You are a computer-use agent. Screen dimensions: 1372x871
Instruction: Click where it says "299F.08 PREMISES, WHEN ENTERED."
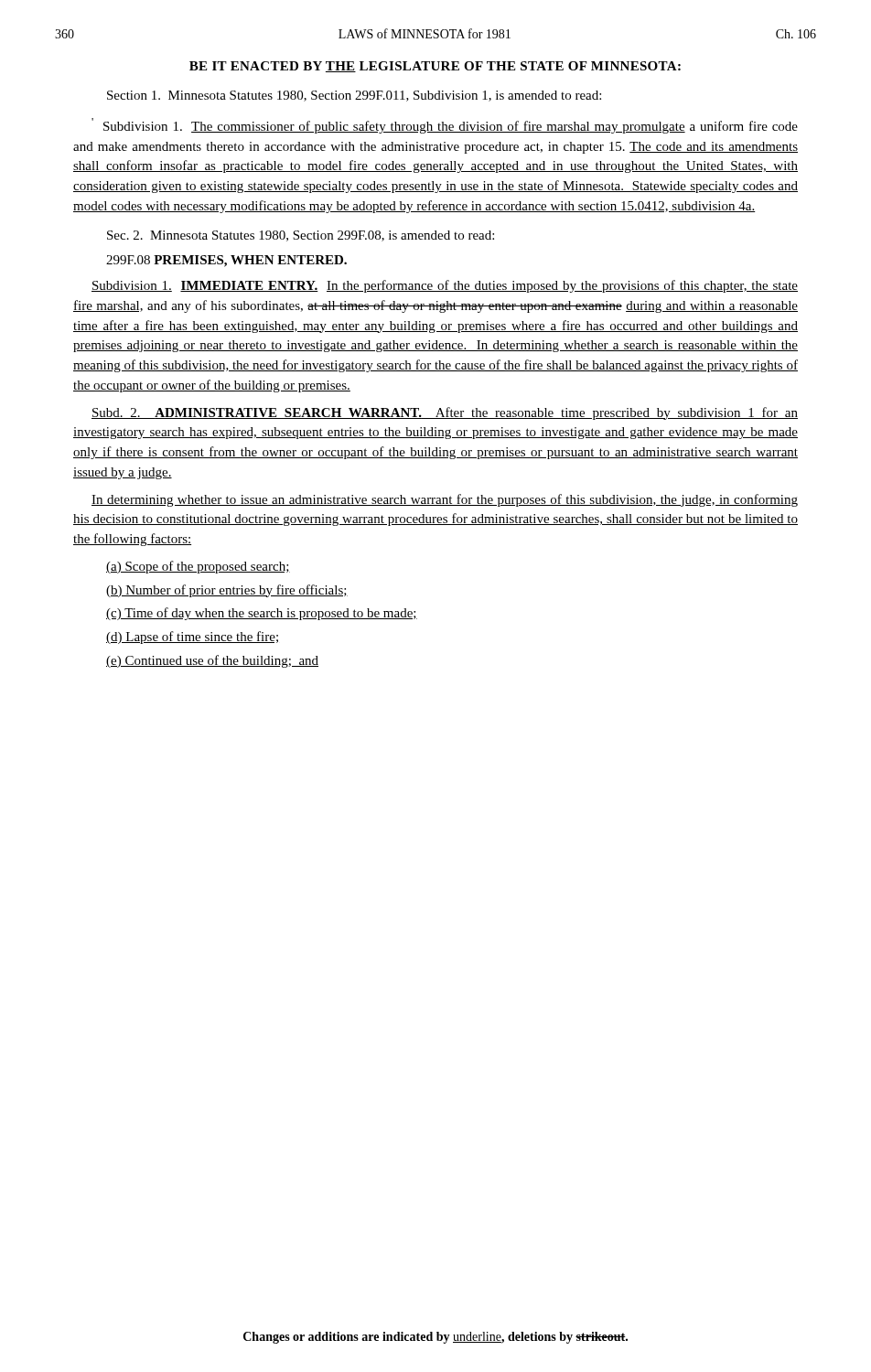227,260
